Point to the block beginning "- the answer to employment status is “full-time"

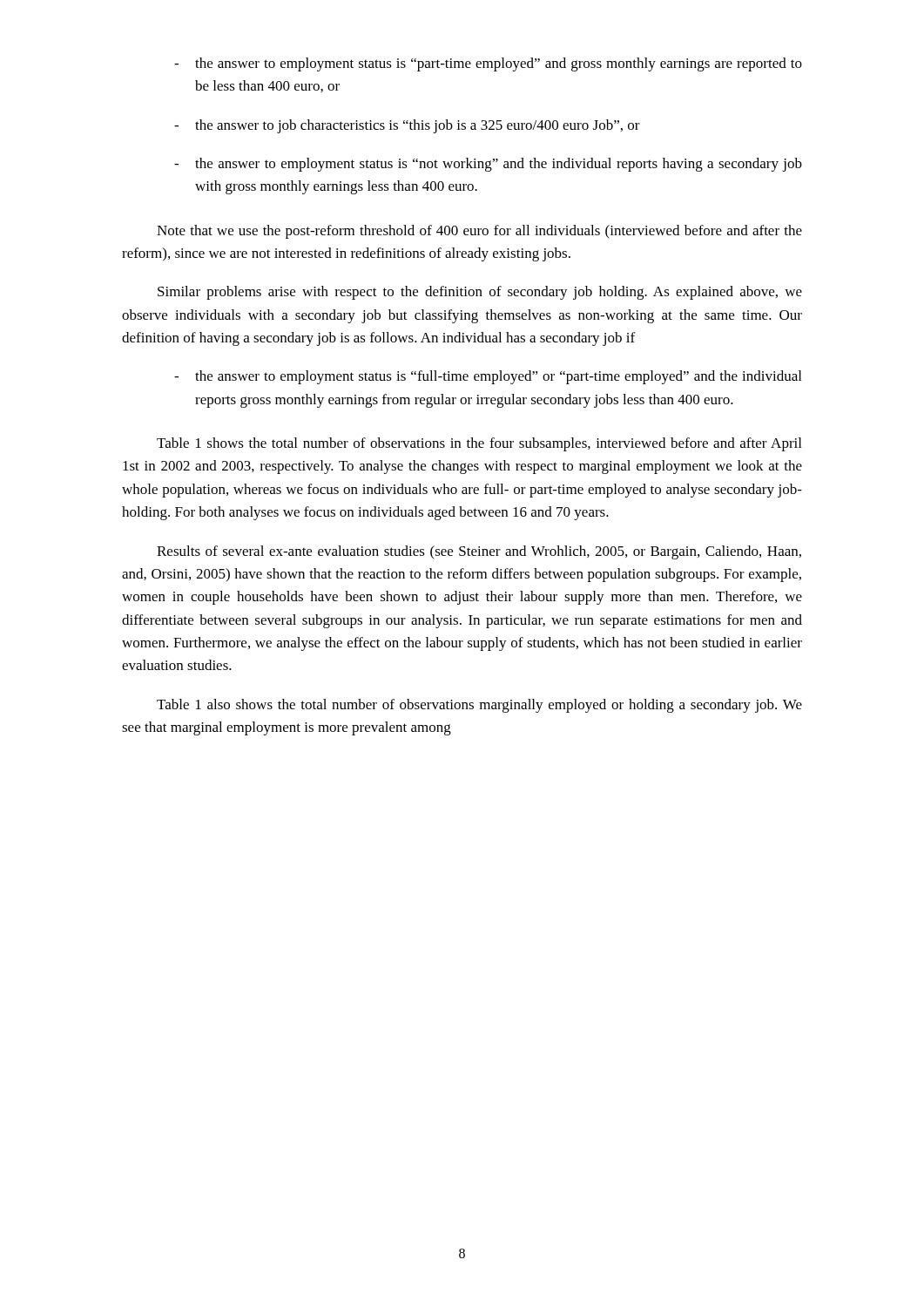(x=488, y=388)
